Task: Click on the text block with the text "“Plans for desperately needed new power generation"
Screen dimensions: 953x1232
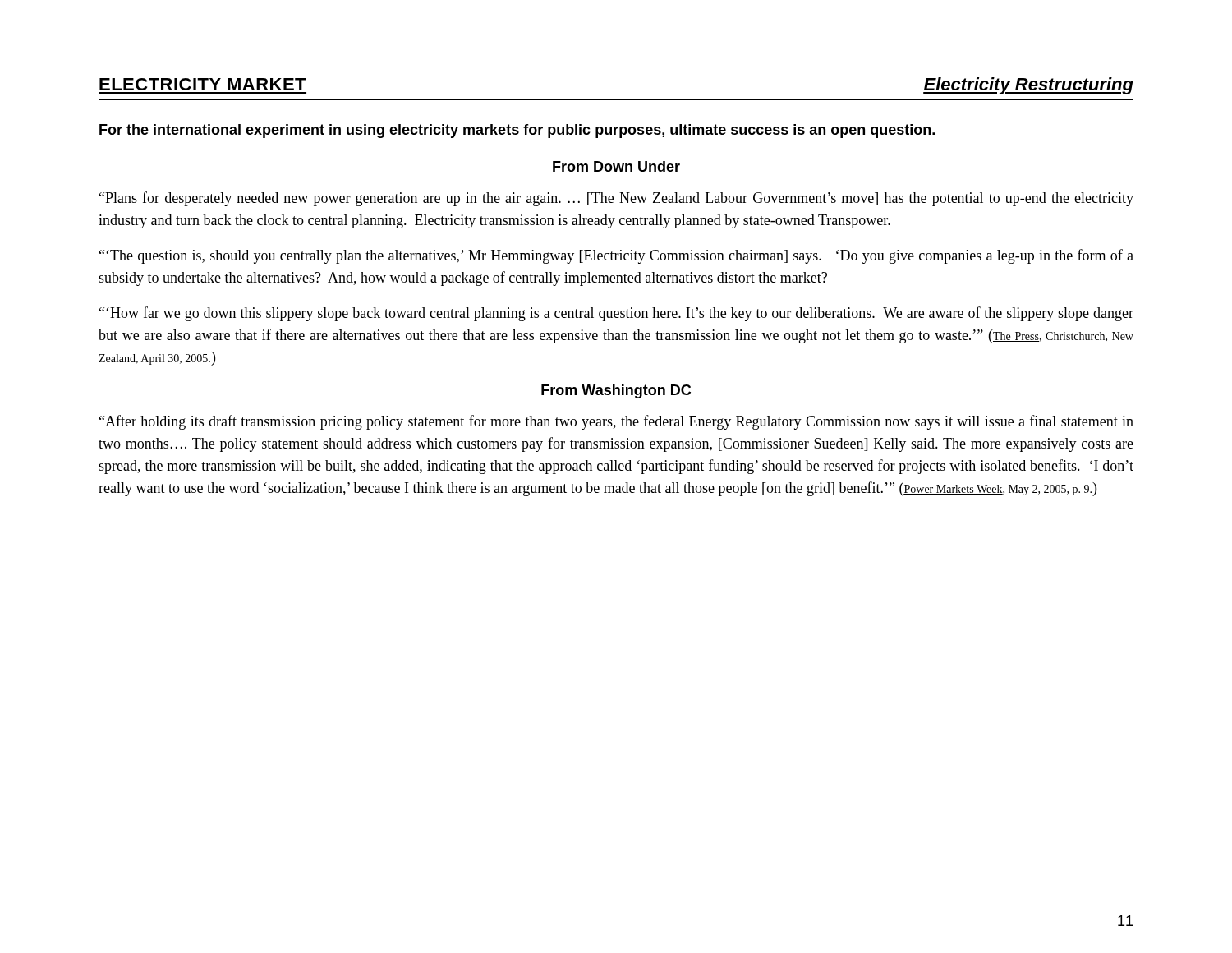Action: click(616, 209)
